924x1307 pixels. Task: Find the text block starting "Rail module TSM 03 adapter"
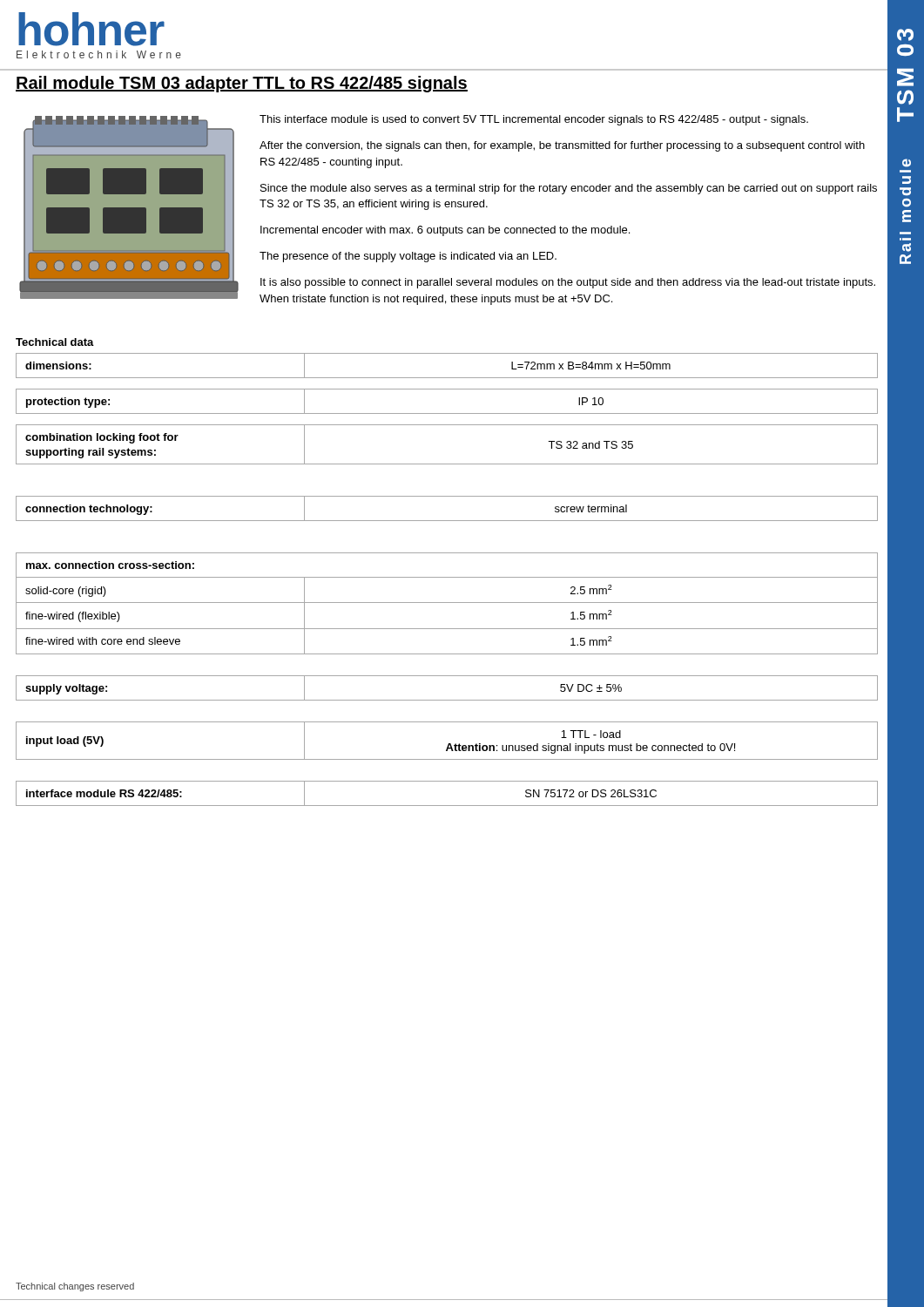[x=242, y=83]
